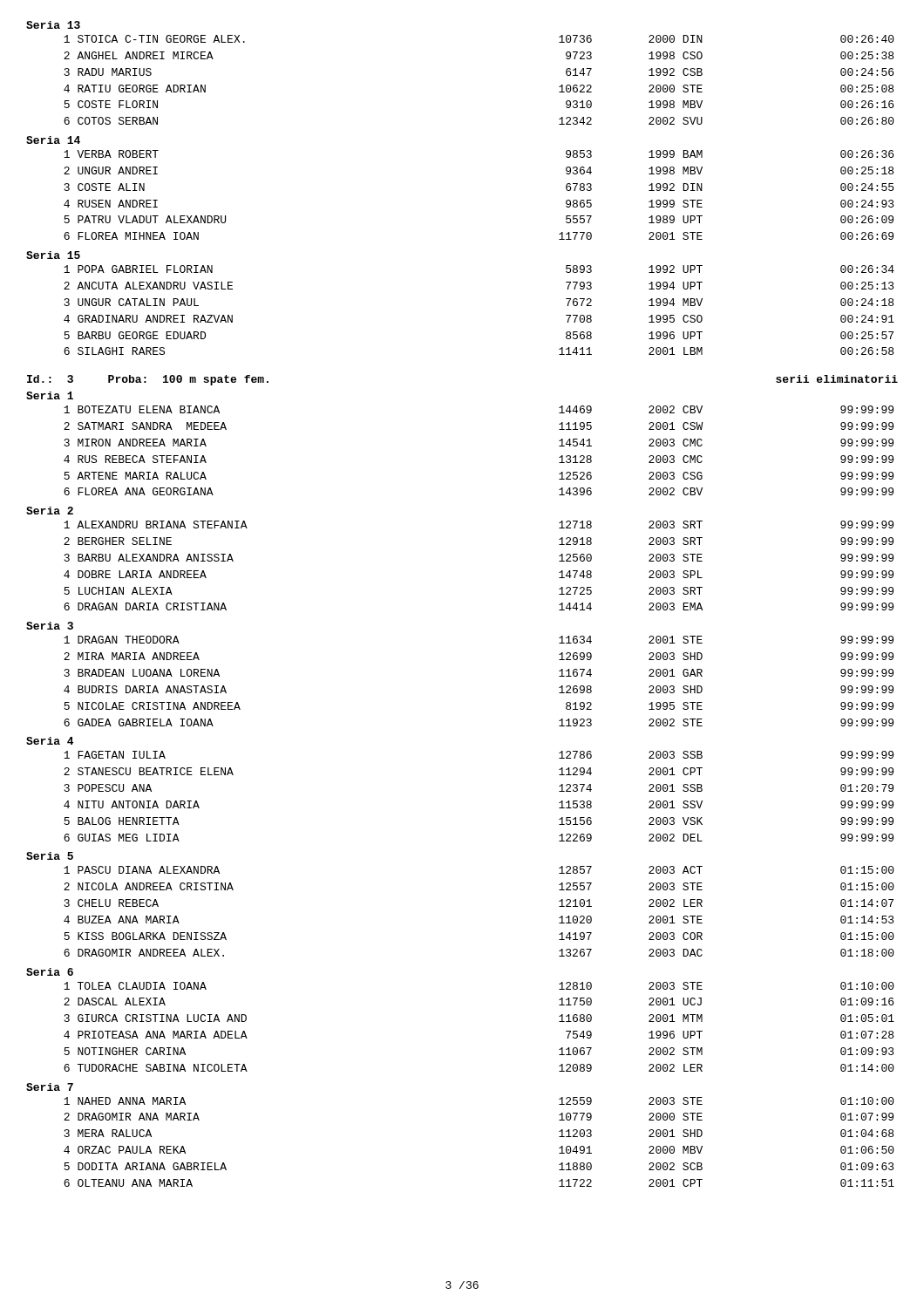Viewport: 924px width, 1308px height.
Task: Point to the text starting "Seria 7"
Action: pos(50,1087)
